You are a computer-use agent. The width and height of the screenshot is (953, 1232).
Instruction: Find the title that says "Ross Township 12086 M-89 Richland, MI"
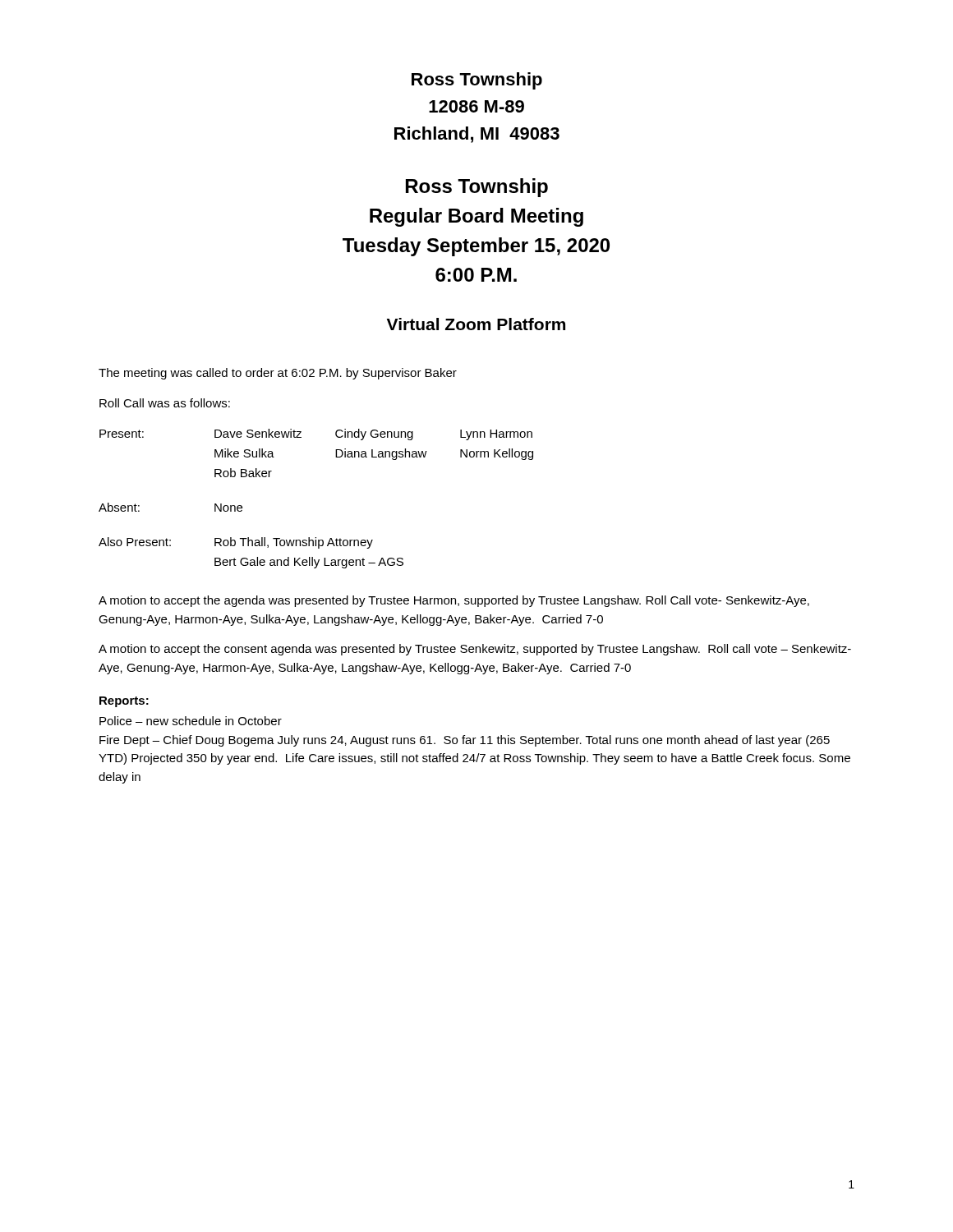476,178
